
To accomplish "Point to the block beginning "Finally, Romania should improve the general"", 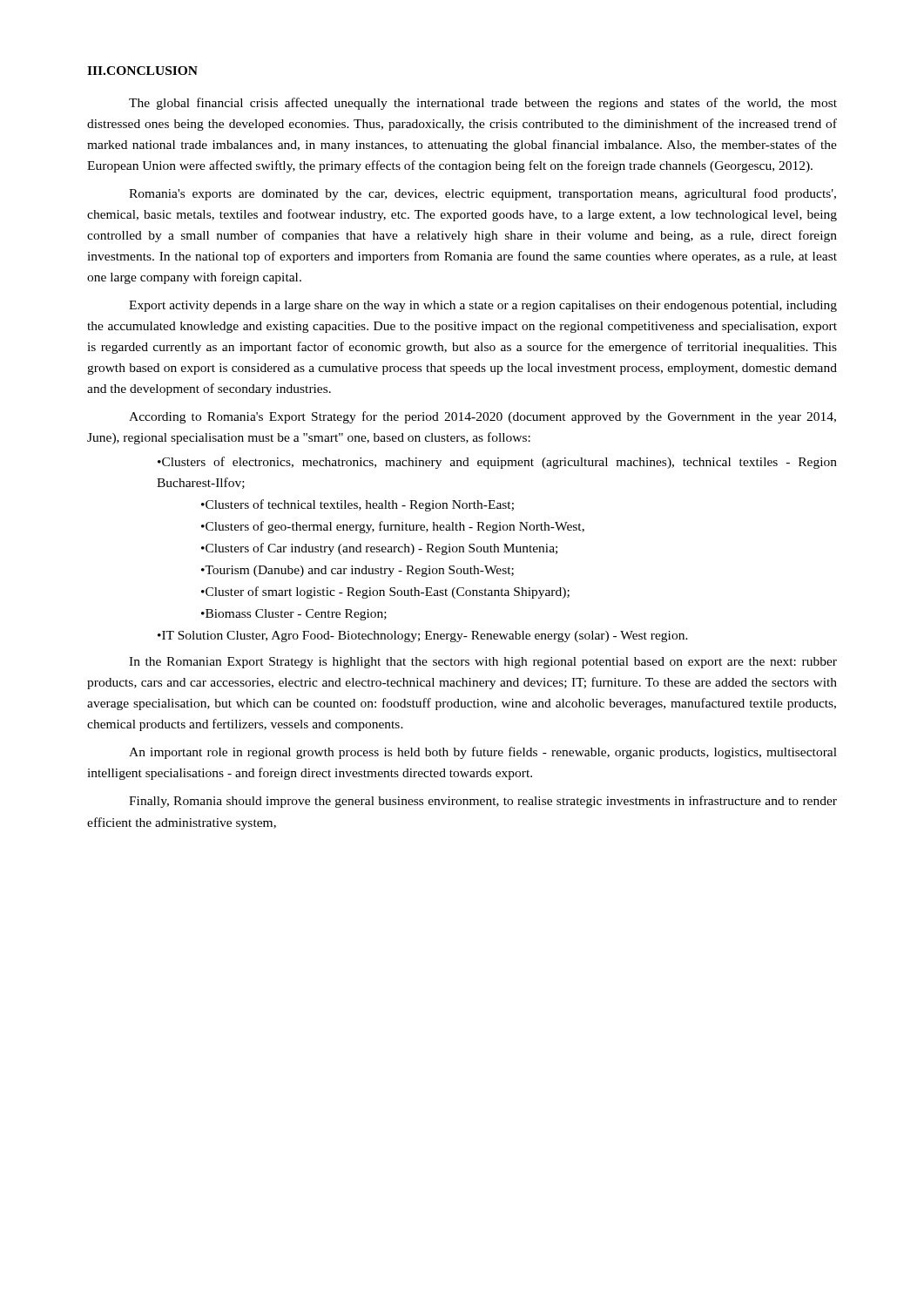I will [x=462, y=812].
